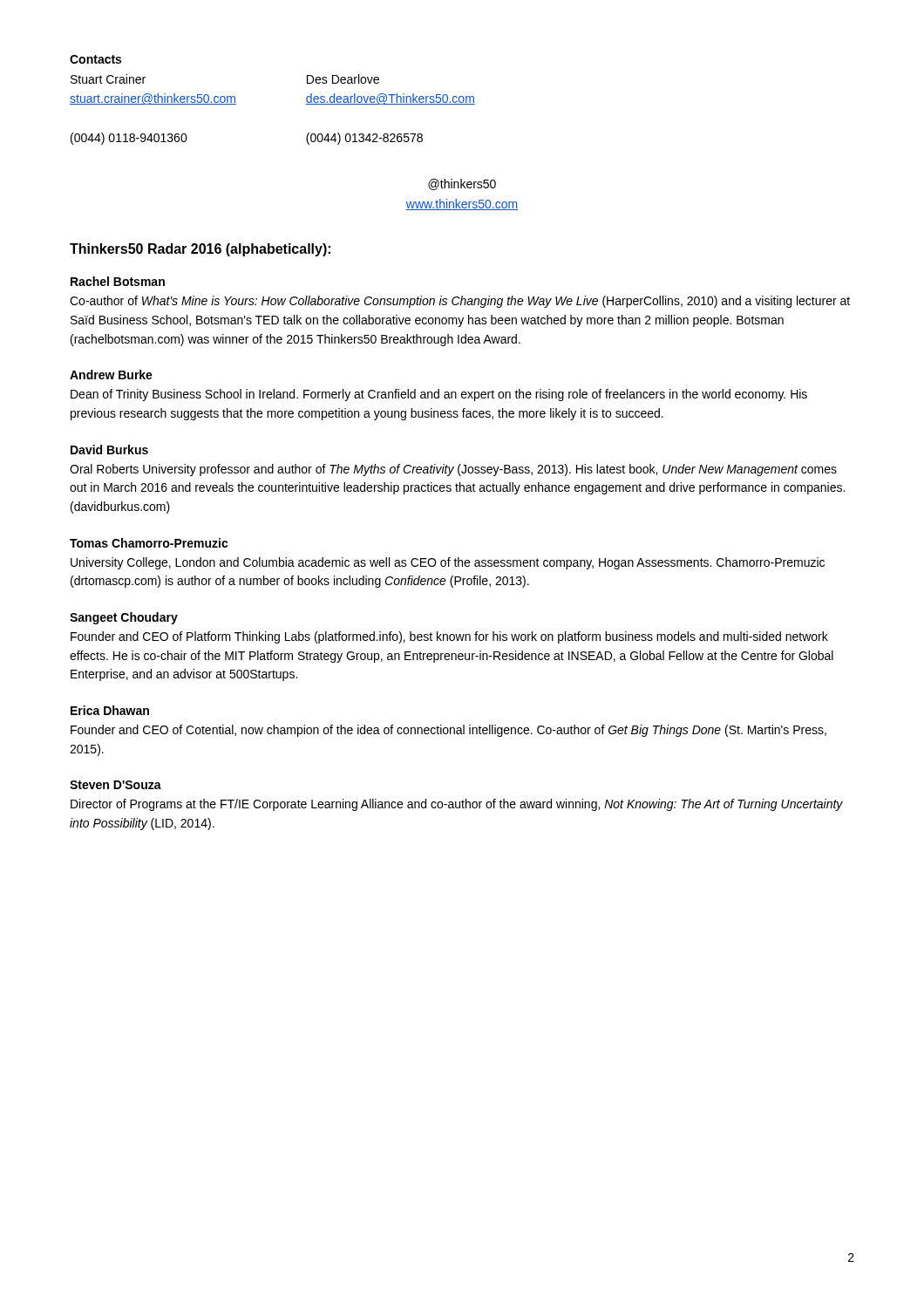Find the passage starting "Erica Dhawan Founder and CEO of Cotential, now"
The image size is (924, 1308).
pyautogui.click(x=462, y=731)
